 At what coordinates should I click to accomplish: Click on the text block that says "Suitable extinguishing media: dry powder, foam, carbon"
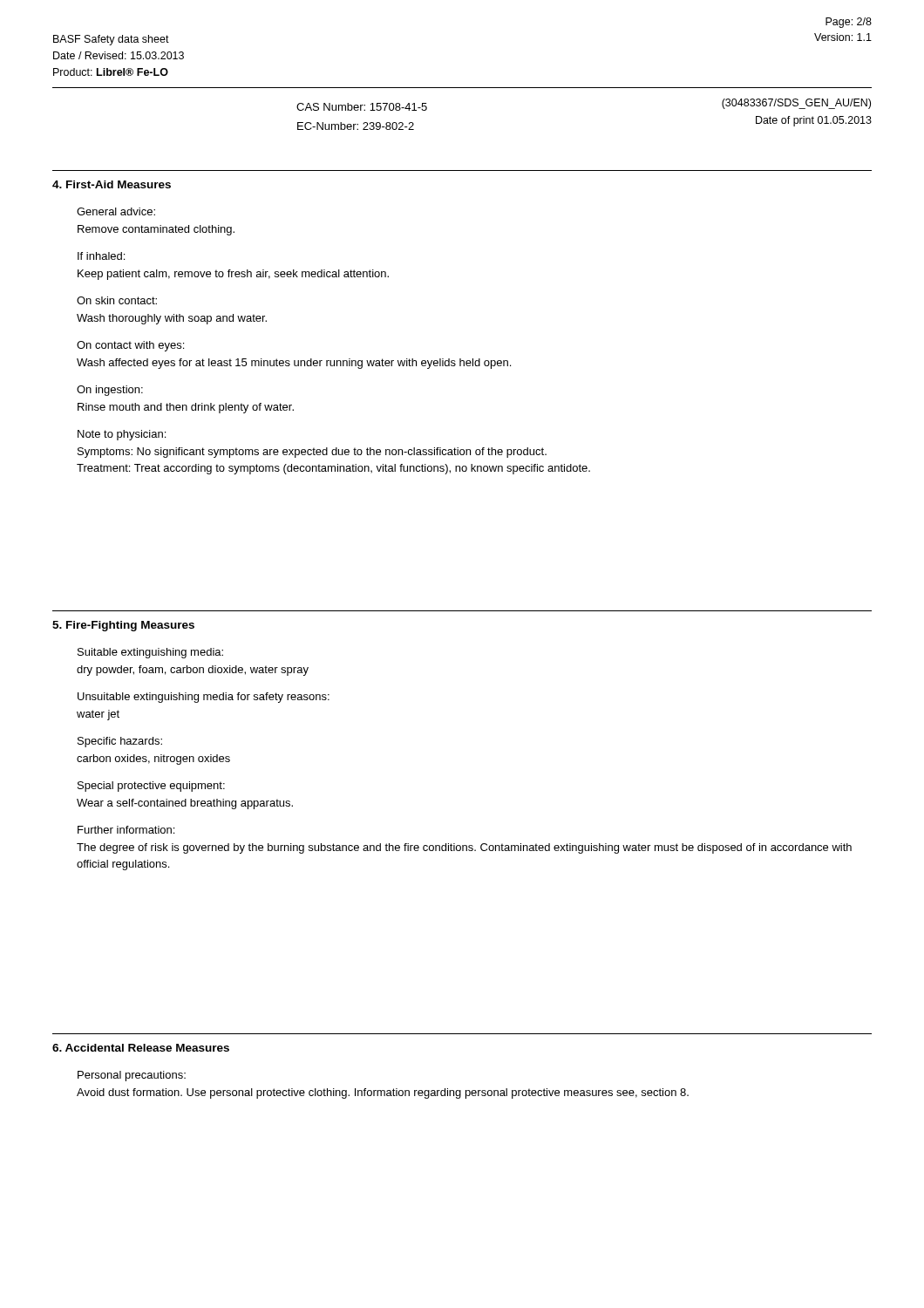pyautogui.click(x=193, y=660)
